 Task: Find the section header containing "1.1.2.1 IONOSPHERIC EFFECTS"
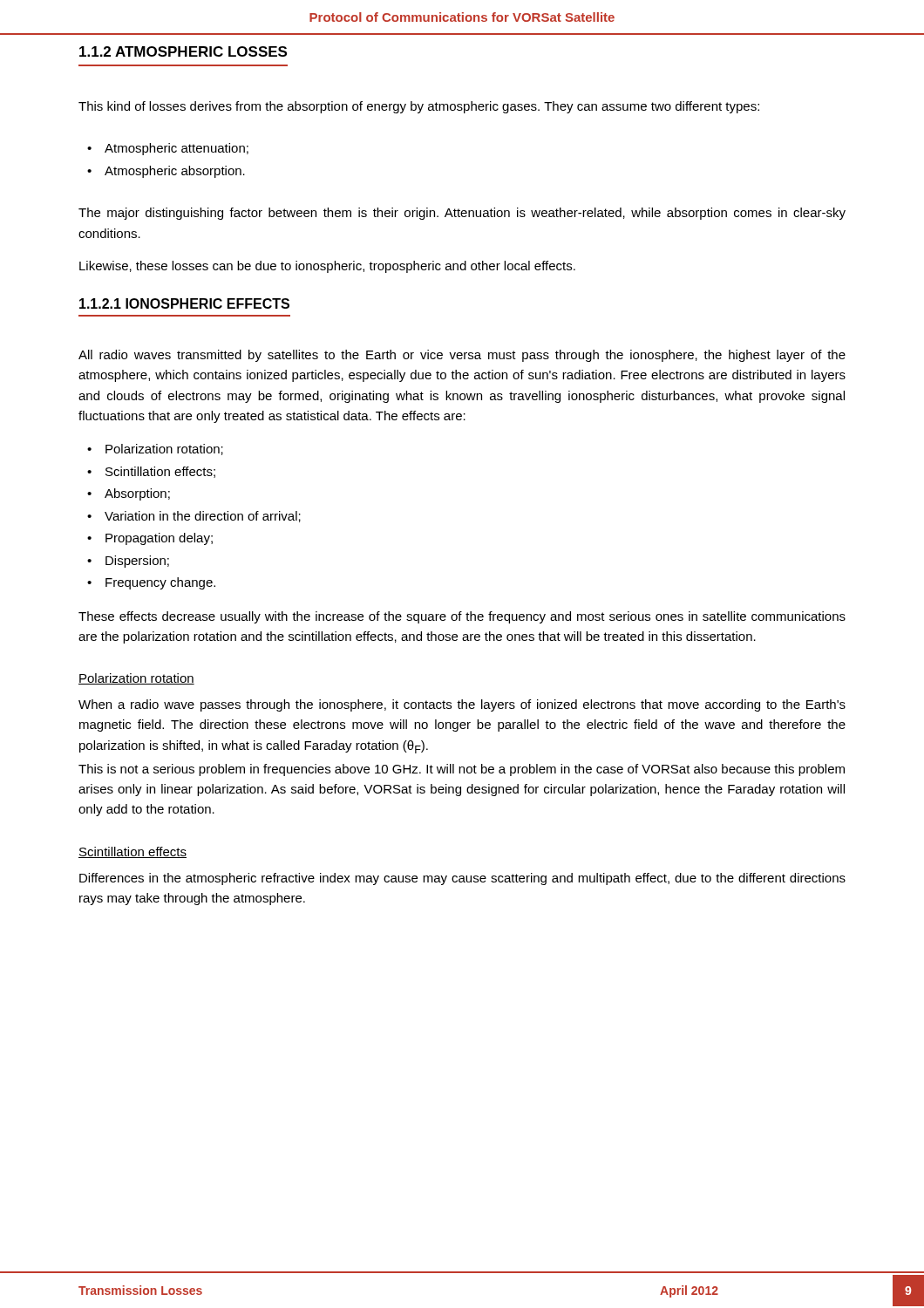184,307
